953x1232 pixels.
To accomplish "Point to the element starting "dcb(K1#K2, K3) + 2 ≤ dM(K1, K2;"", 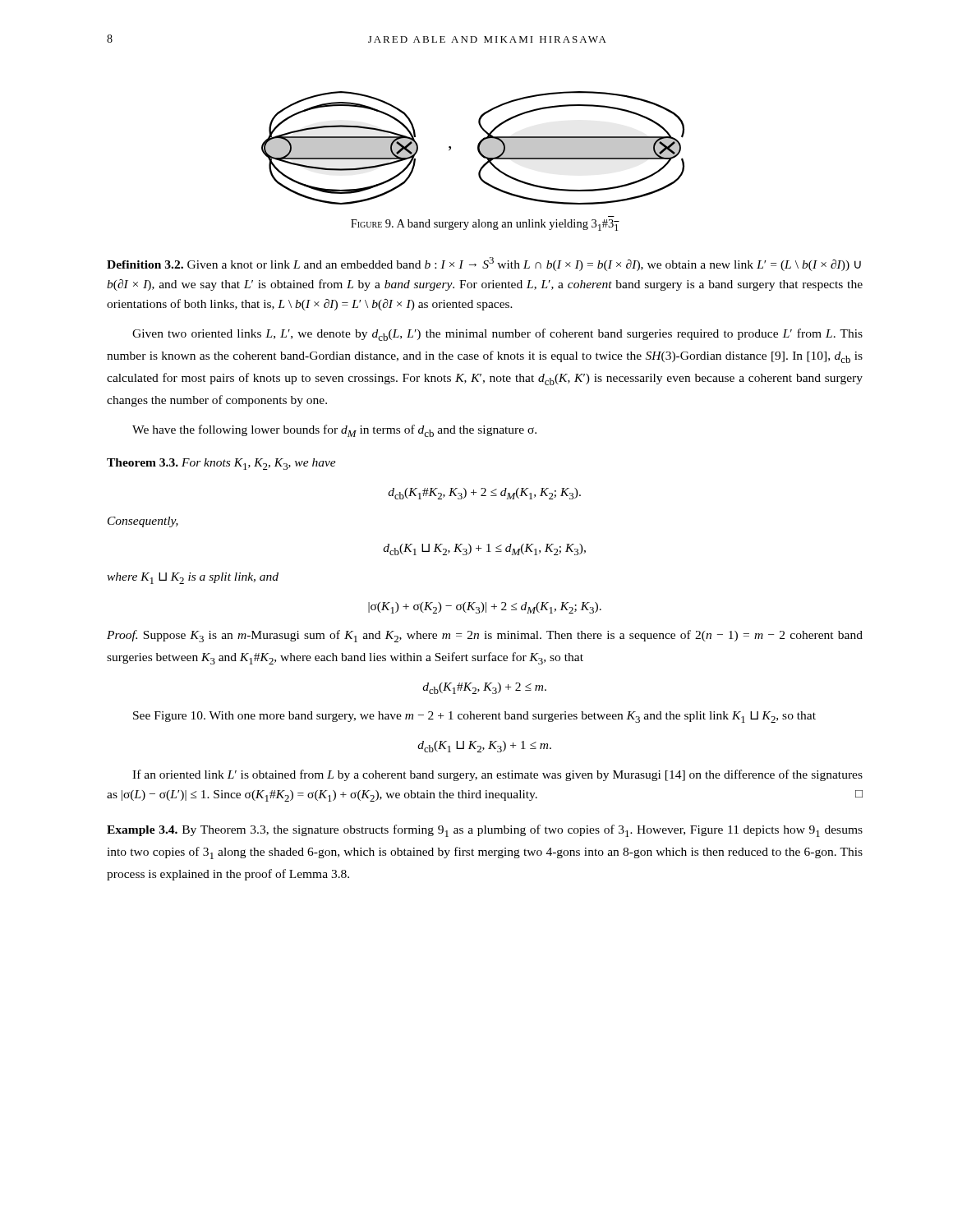I will tap(485, 493).
